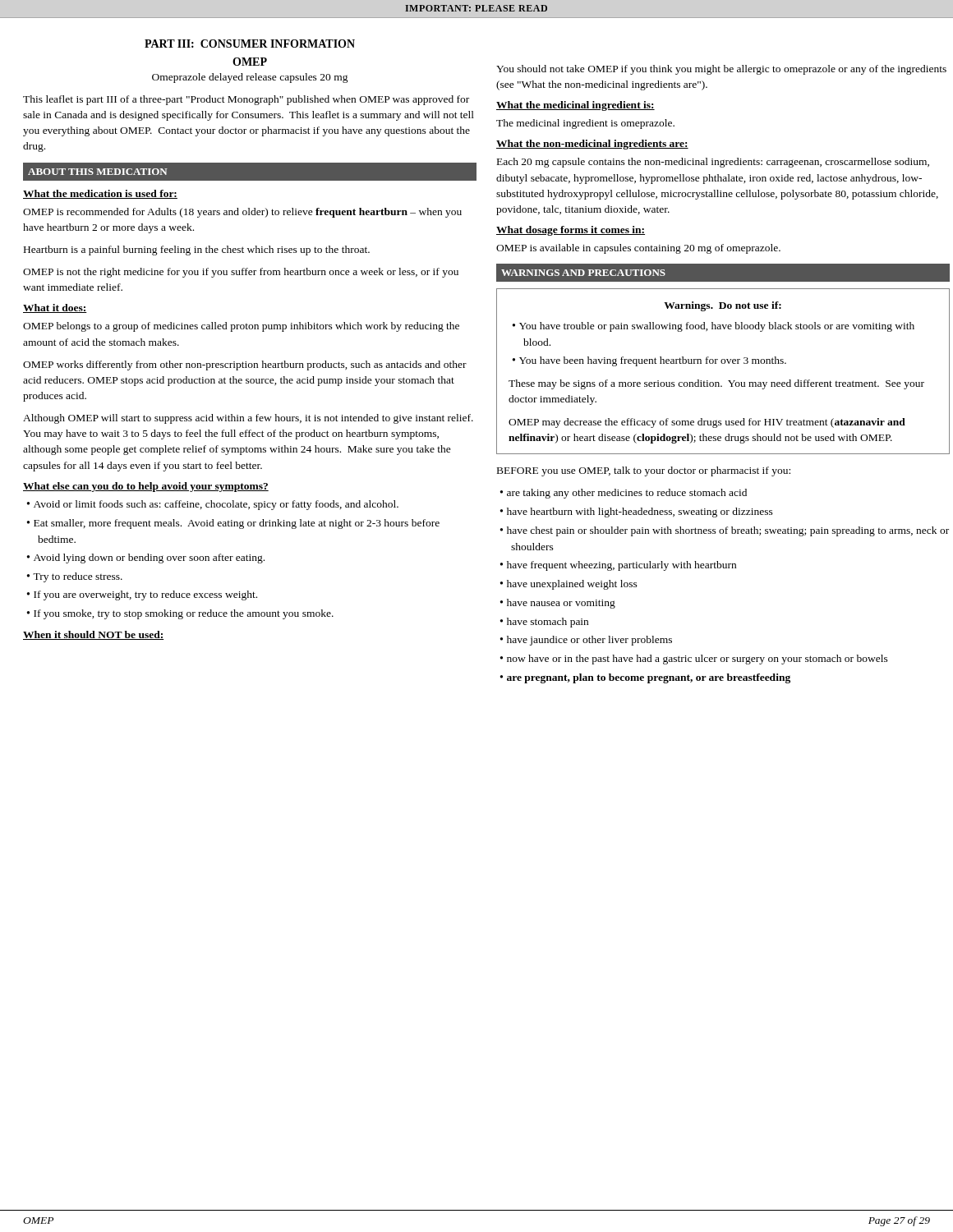
Task: Find the passage starting "What the medication is used"
Action: [x=100, y=193]
